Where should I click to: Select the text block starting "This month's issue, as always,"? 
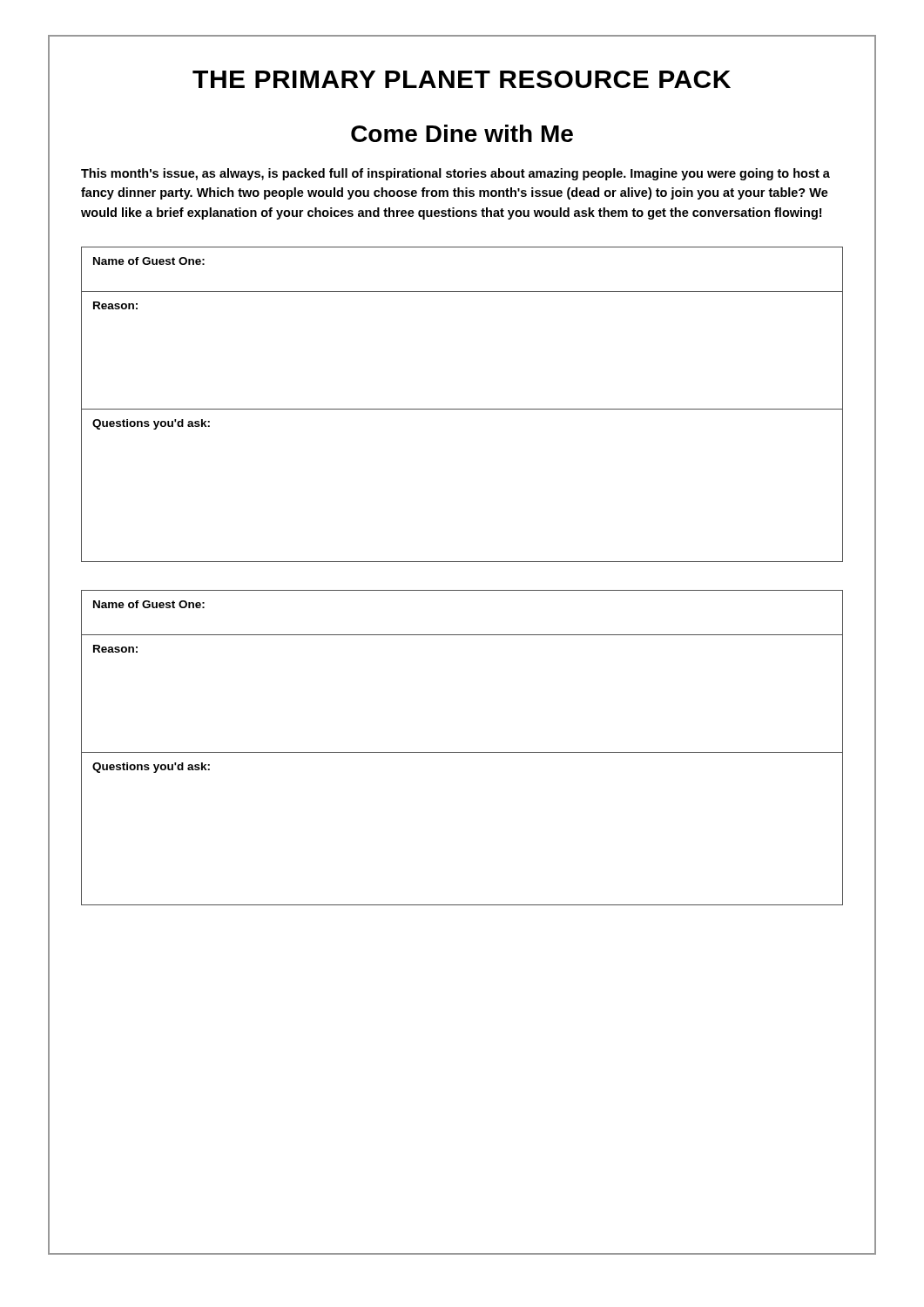tap(455, 193)
